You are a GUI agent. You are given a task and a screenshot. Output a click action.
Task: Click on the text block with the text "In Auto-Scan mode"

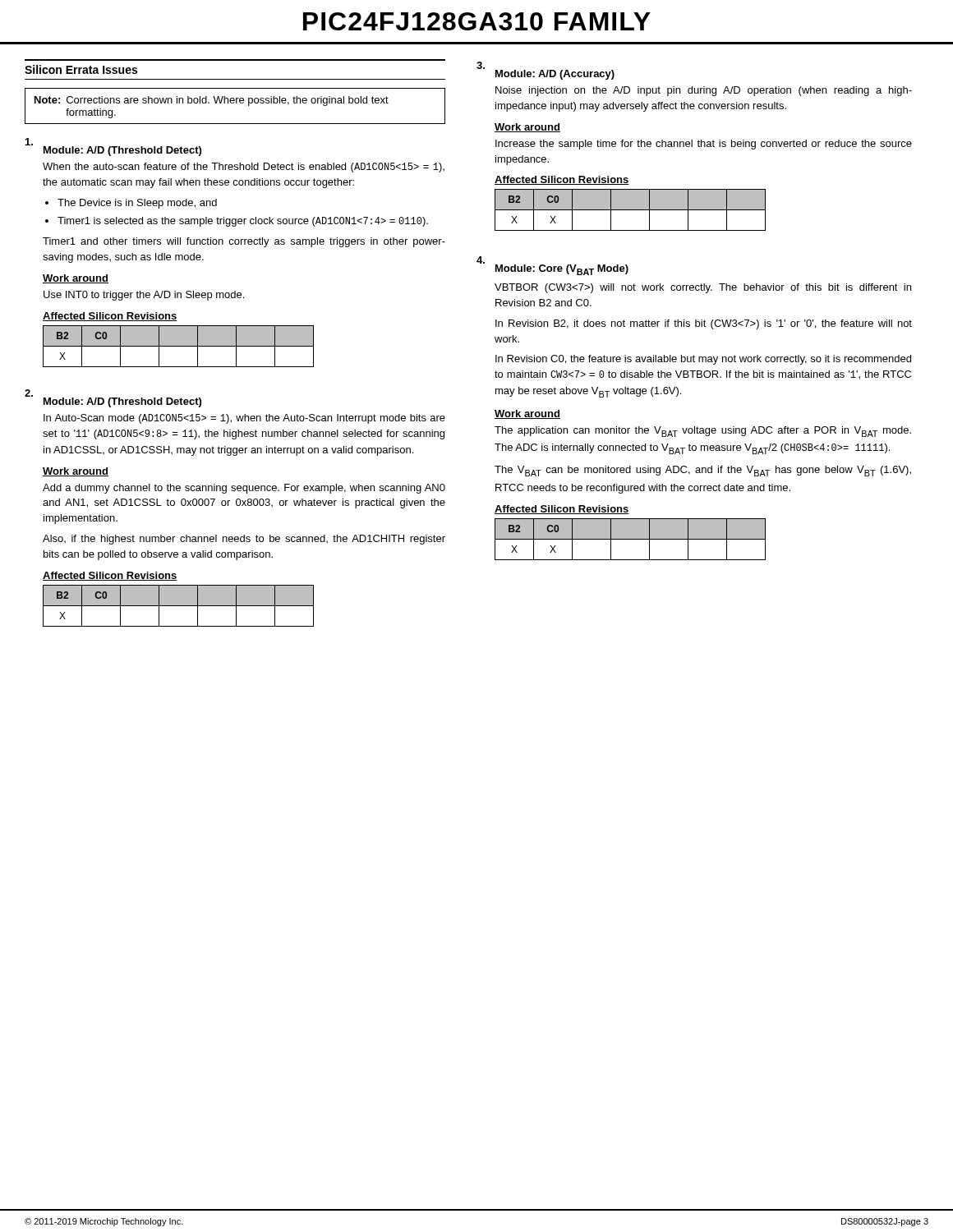pyautogui.click(x=244, y=434)
